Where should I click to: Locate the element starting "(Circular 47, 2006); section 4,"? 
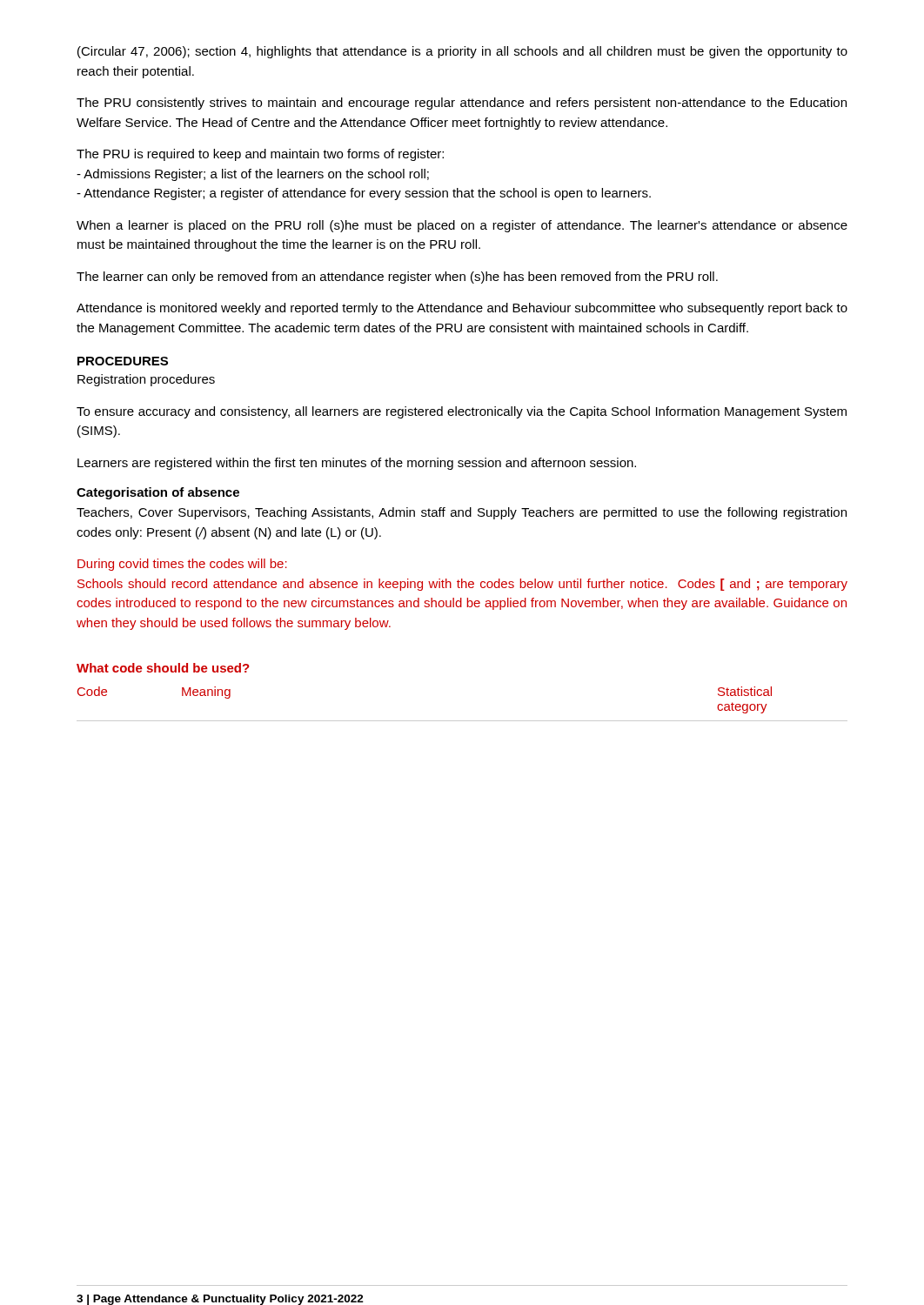click(x=462, y=61)
